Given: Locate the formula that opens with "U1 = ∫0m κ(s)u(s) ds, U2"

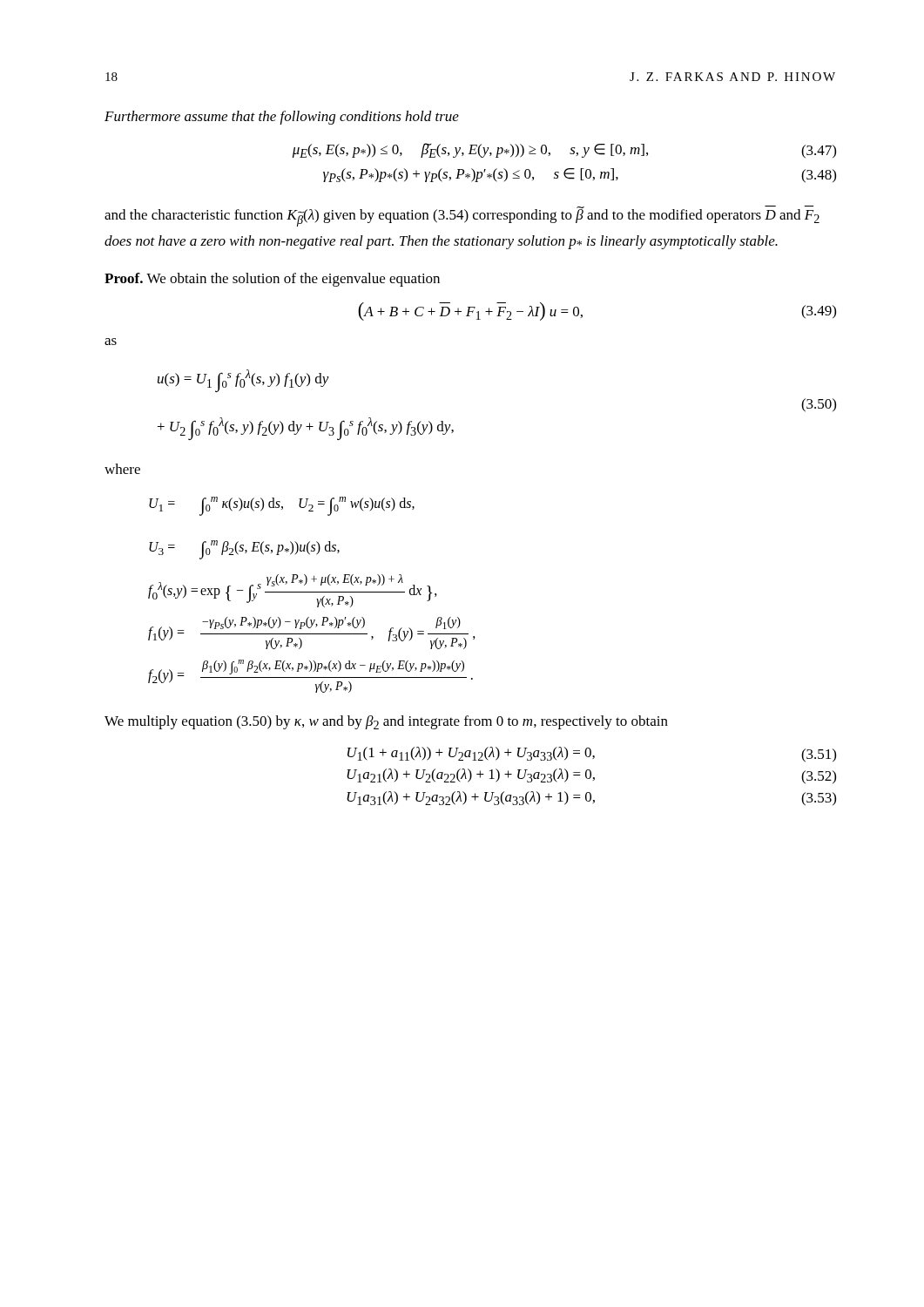Looking at the screenshot, I should (x=282, y=506).
